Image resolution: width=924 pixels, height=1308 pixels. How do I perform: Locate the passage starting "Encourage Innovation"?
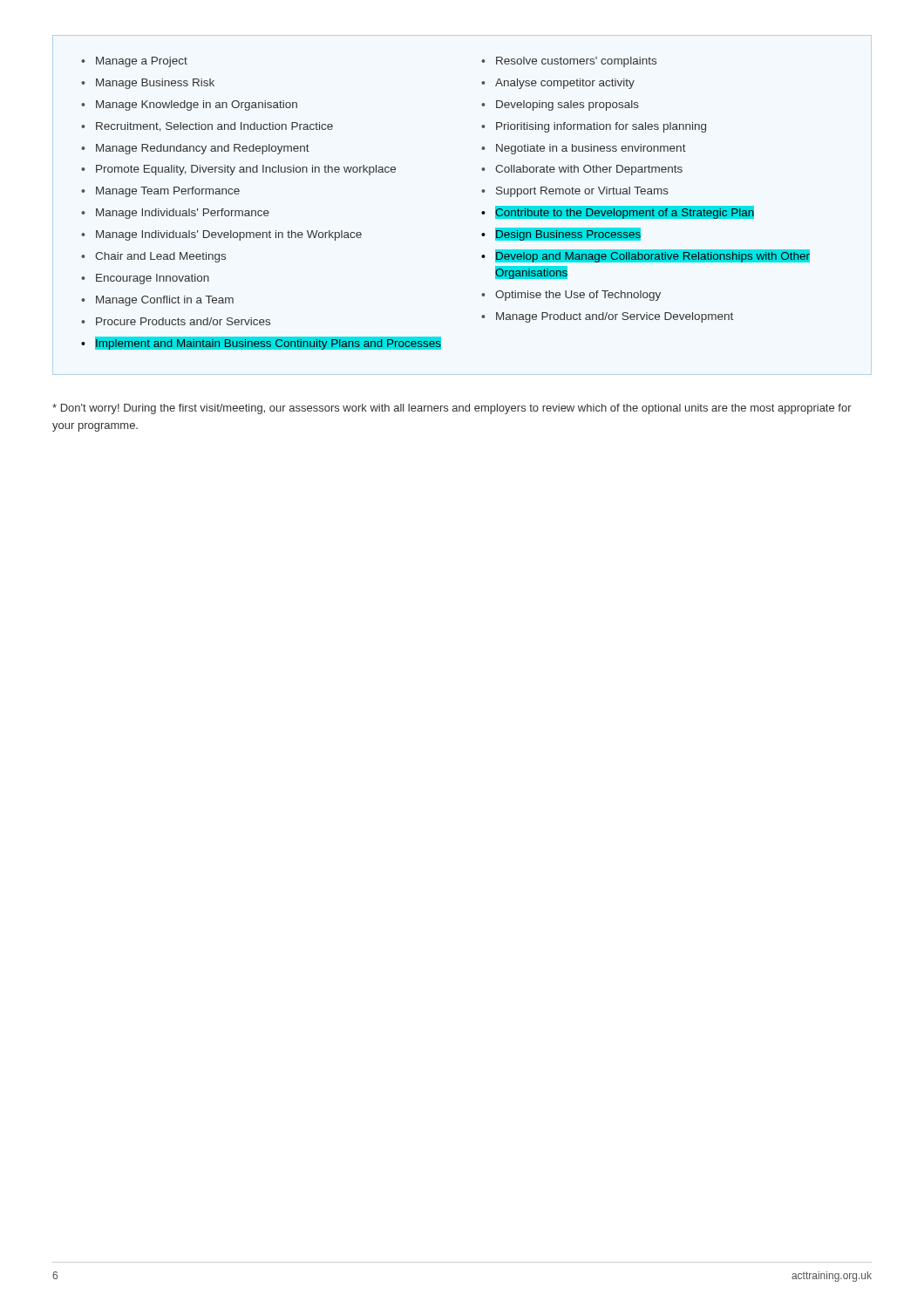tap(152, 278)
